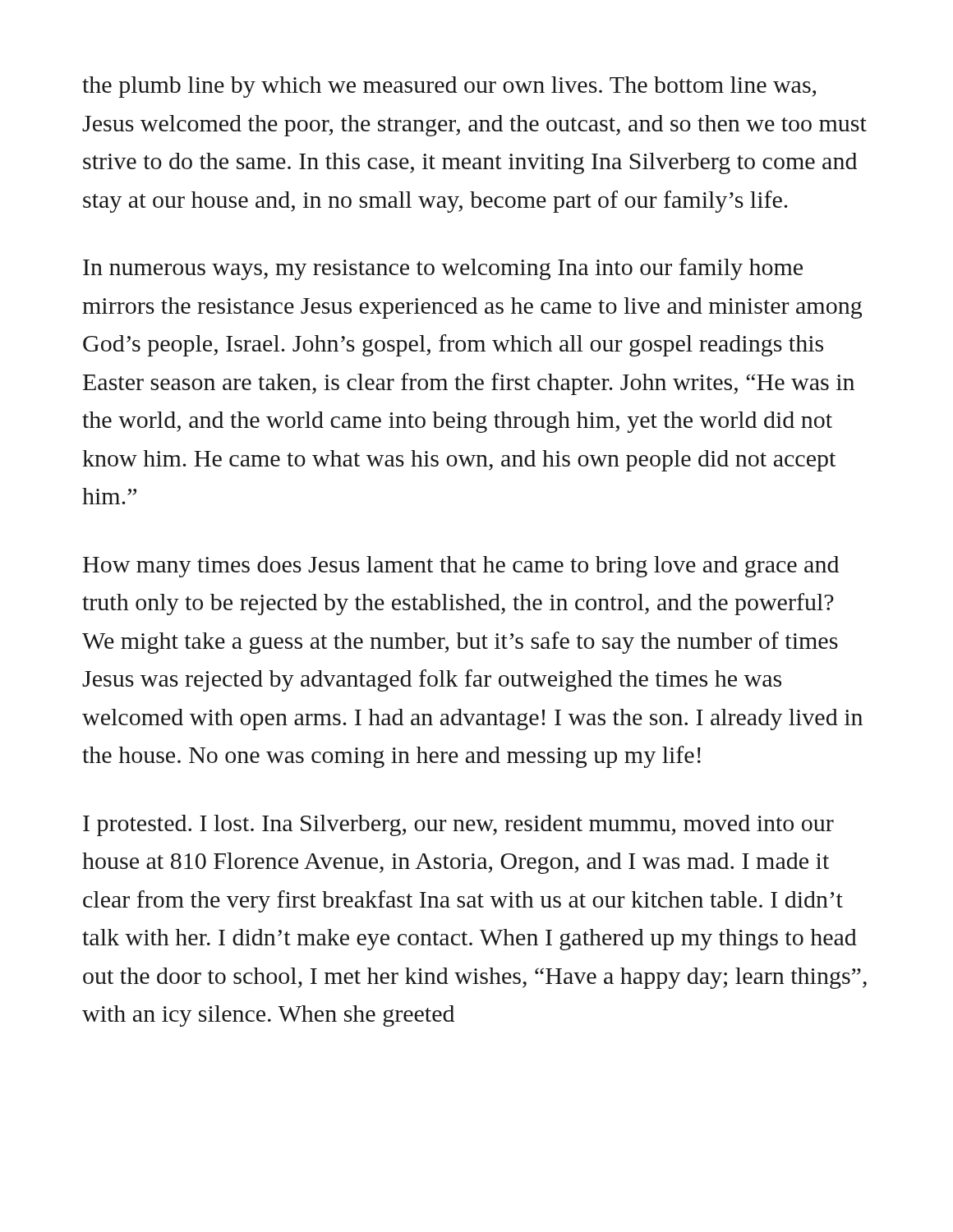Find the block starting "I protested. I lost. Ina Silverberg,"
The height and width of the screenshot is (1232, 953).
point(475,918)
